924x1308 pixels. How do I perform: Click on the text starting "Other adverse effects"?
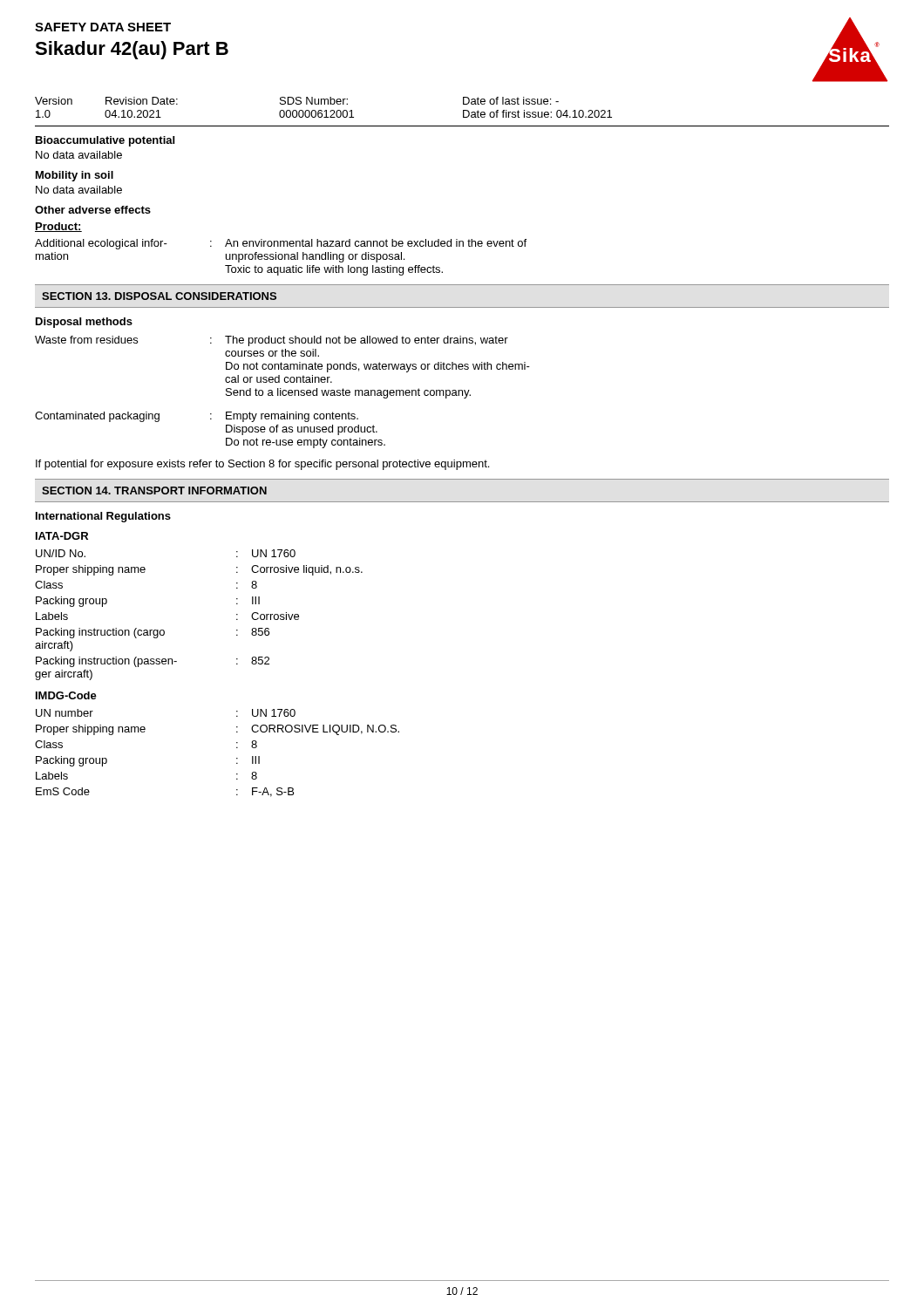pyautogui.click(x=93, y=210)
